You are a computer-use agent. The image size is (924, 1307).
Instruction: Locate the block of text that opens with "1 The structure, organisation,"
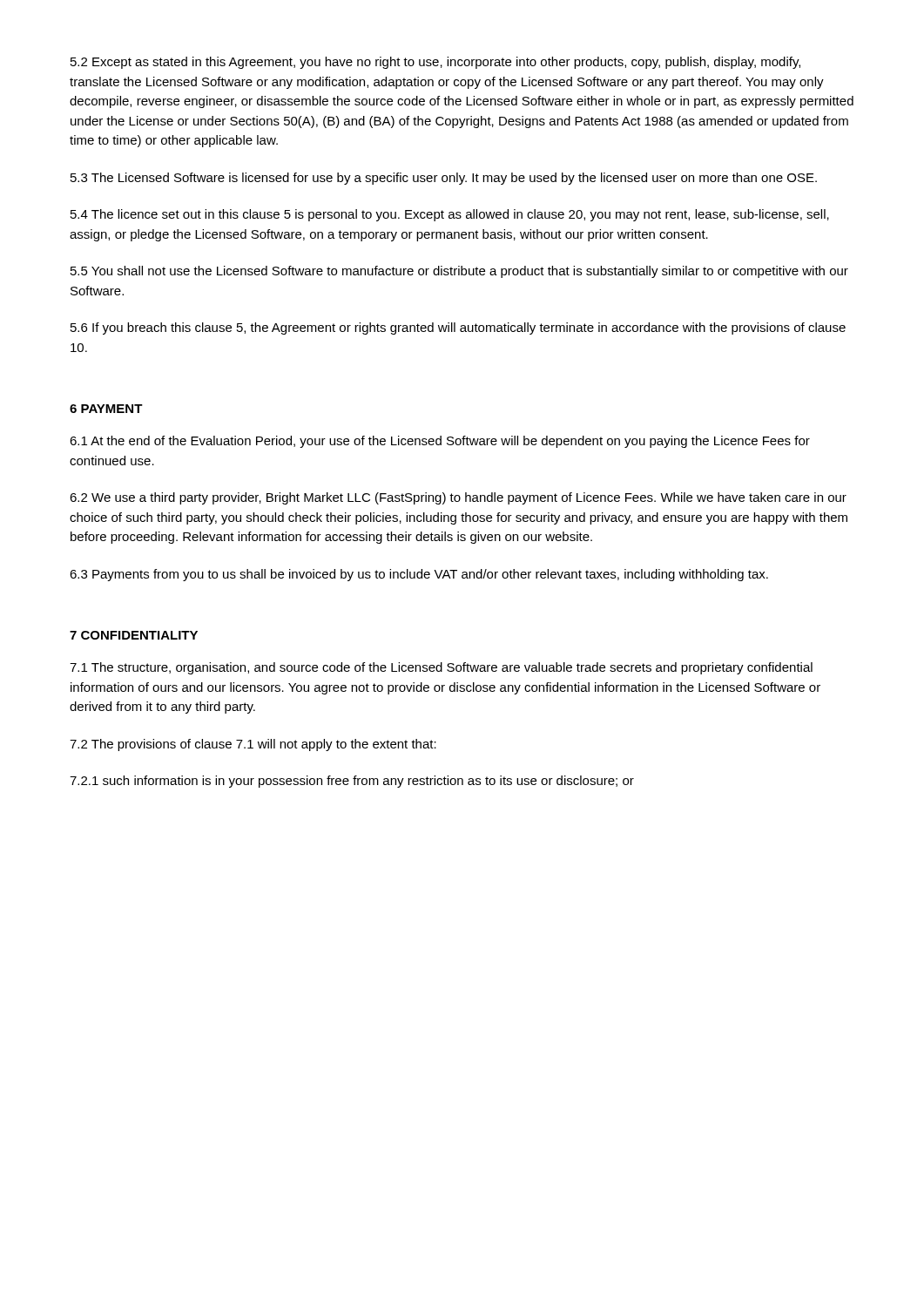[x=445, y=687]
